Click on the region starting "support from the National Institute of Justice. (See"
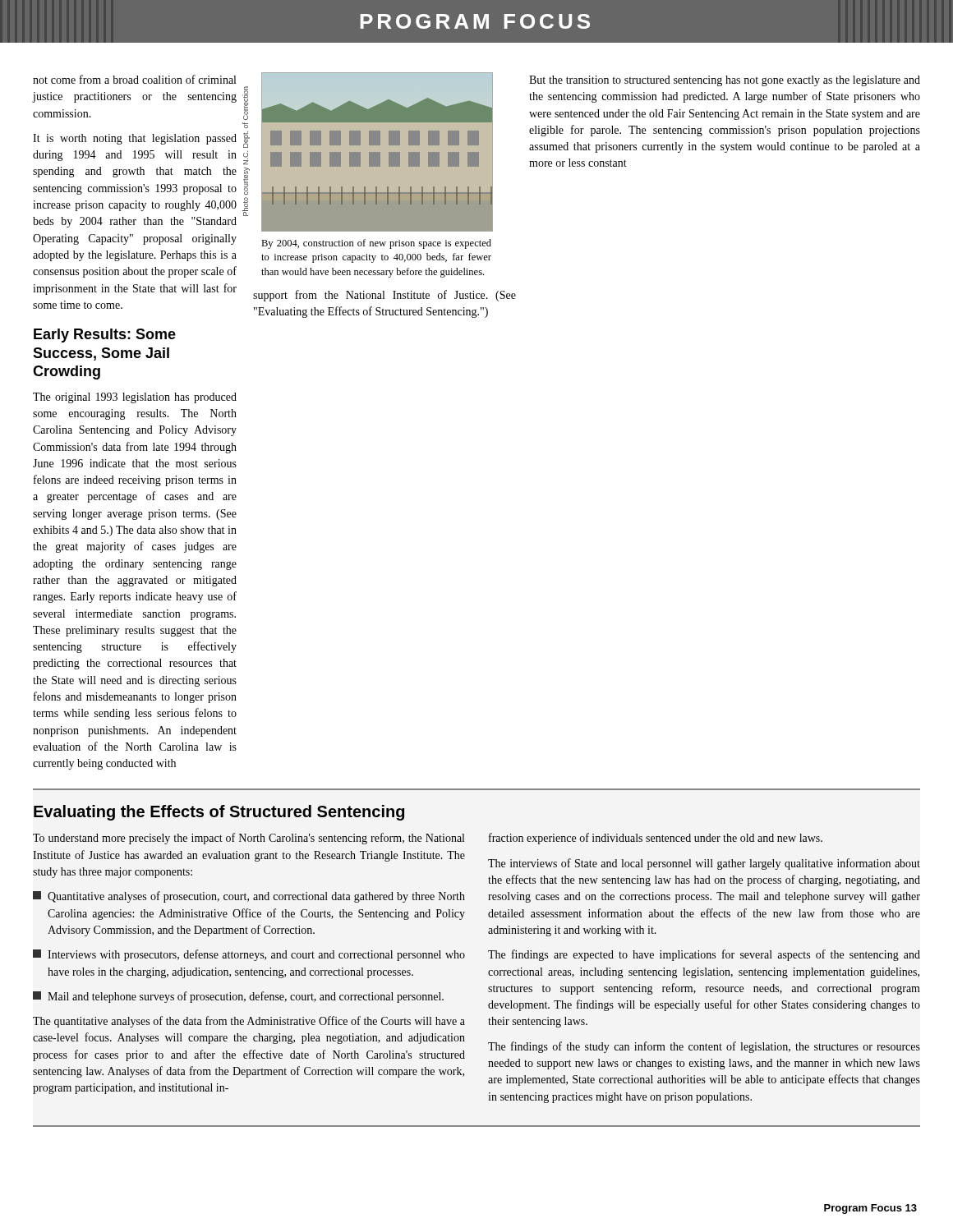The height and width of the screenshot is (1232, 953). 384,304
